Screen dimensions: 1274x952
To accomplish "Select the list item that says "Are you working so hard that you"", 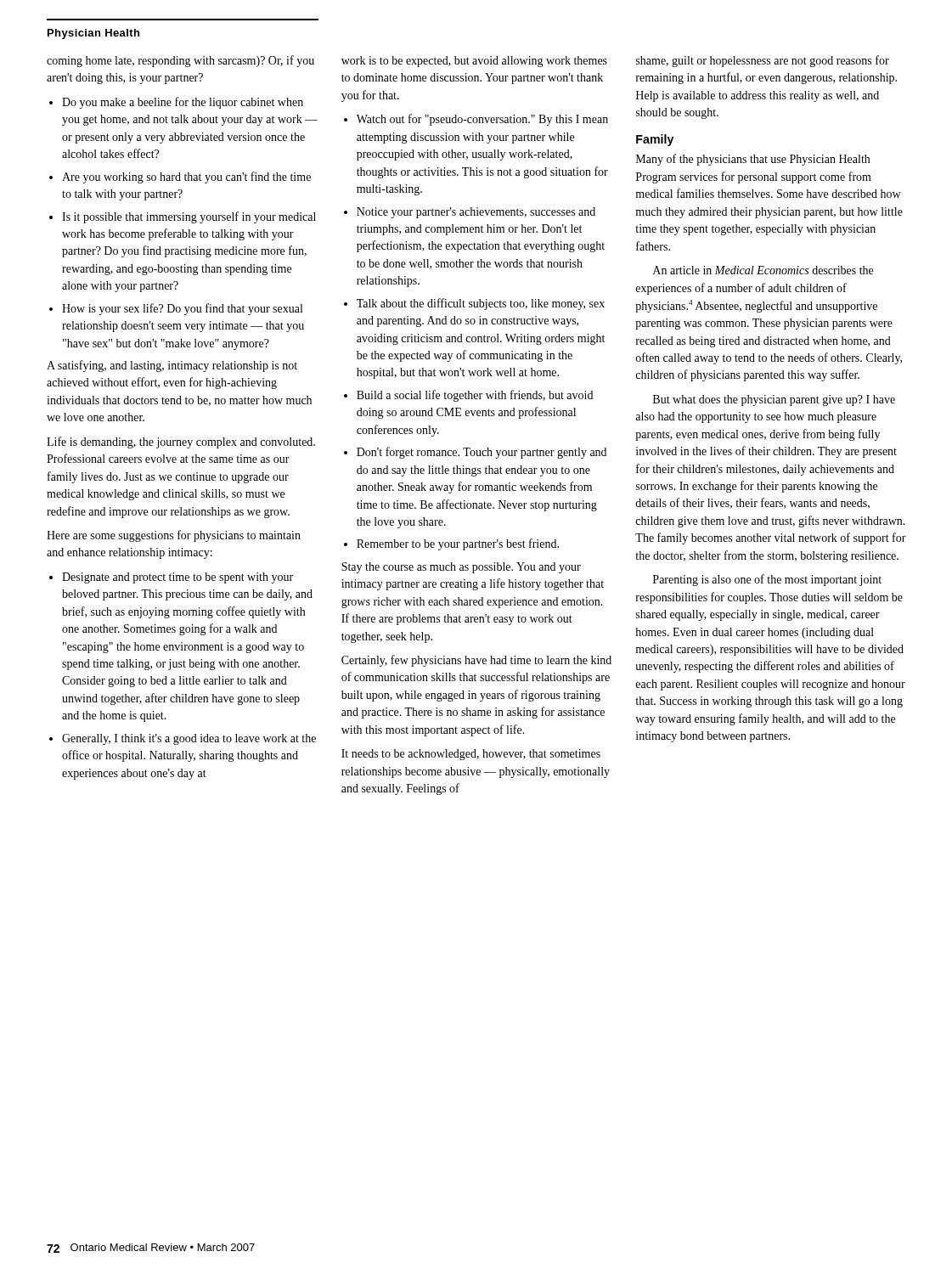I will pyautogui.click(x=187, y=185).
